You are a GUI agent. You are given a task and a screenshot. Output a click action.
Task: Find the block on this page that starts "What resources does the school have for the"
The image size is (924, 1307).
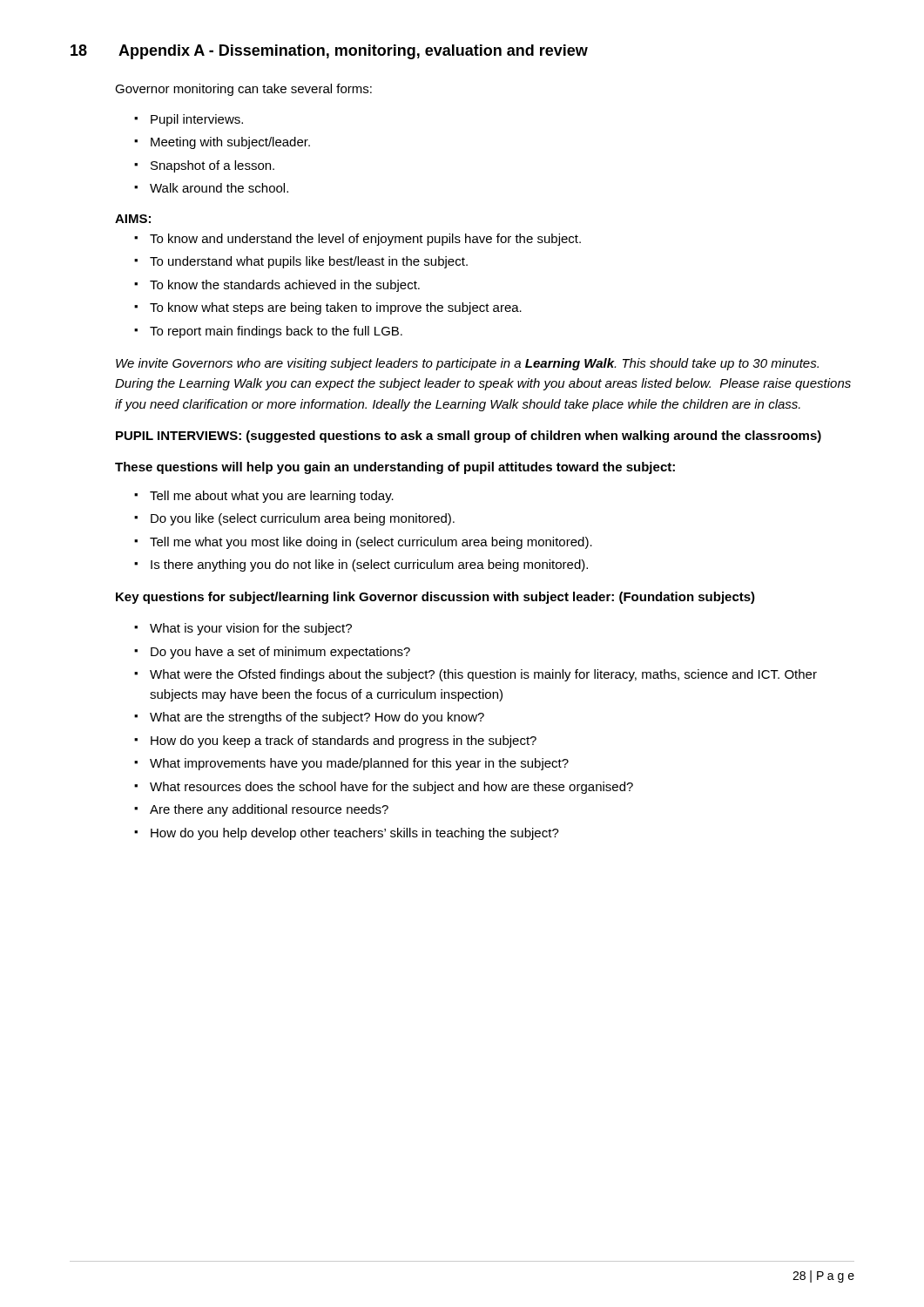point(392,786)
